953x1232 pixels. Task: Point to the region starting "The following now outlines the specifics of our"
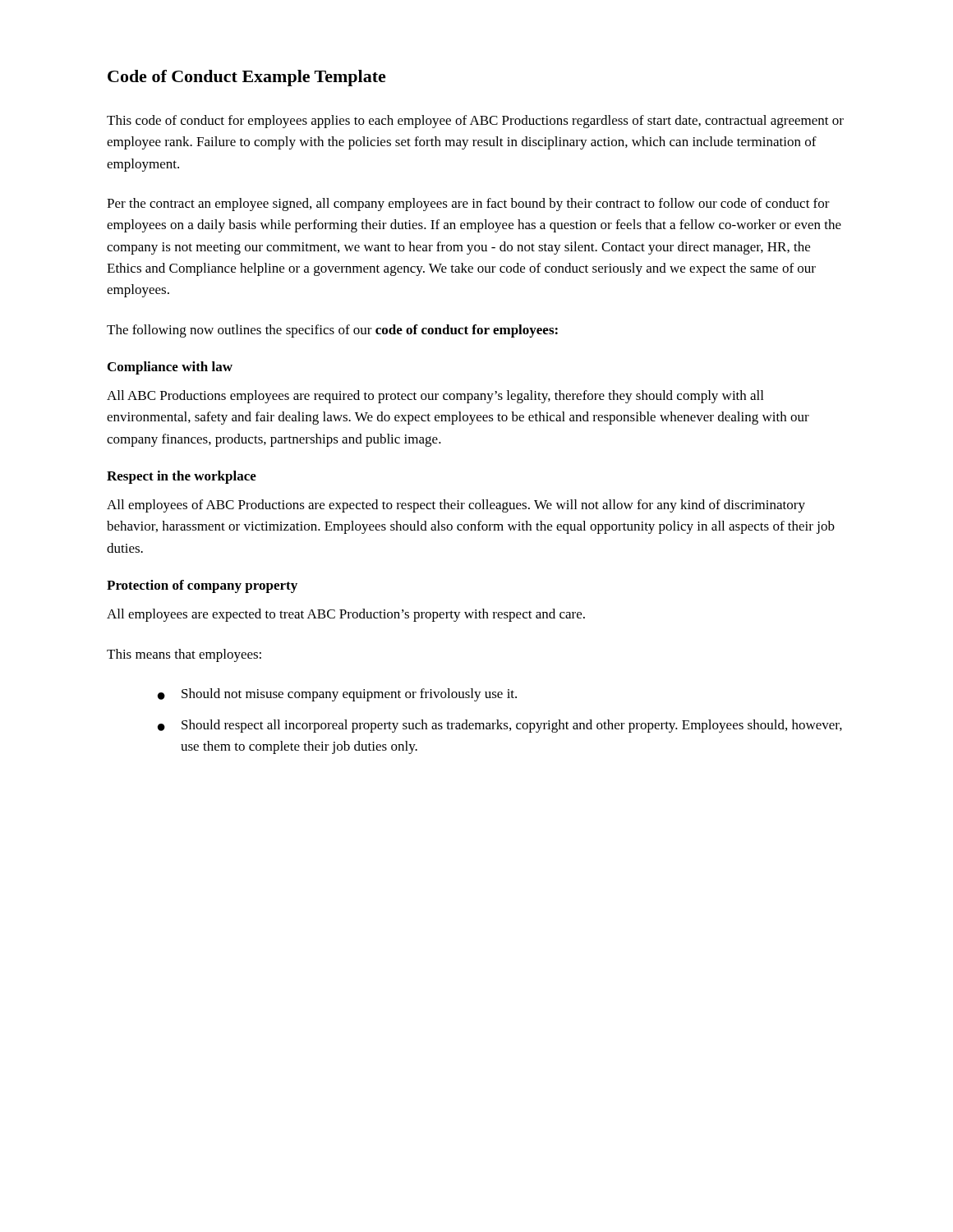(x=333, y=330)
